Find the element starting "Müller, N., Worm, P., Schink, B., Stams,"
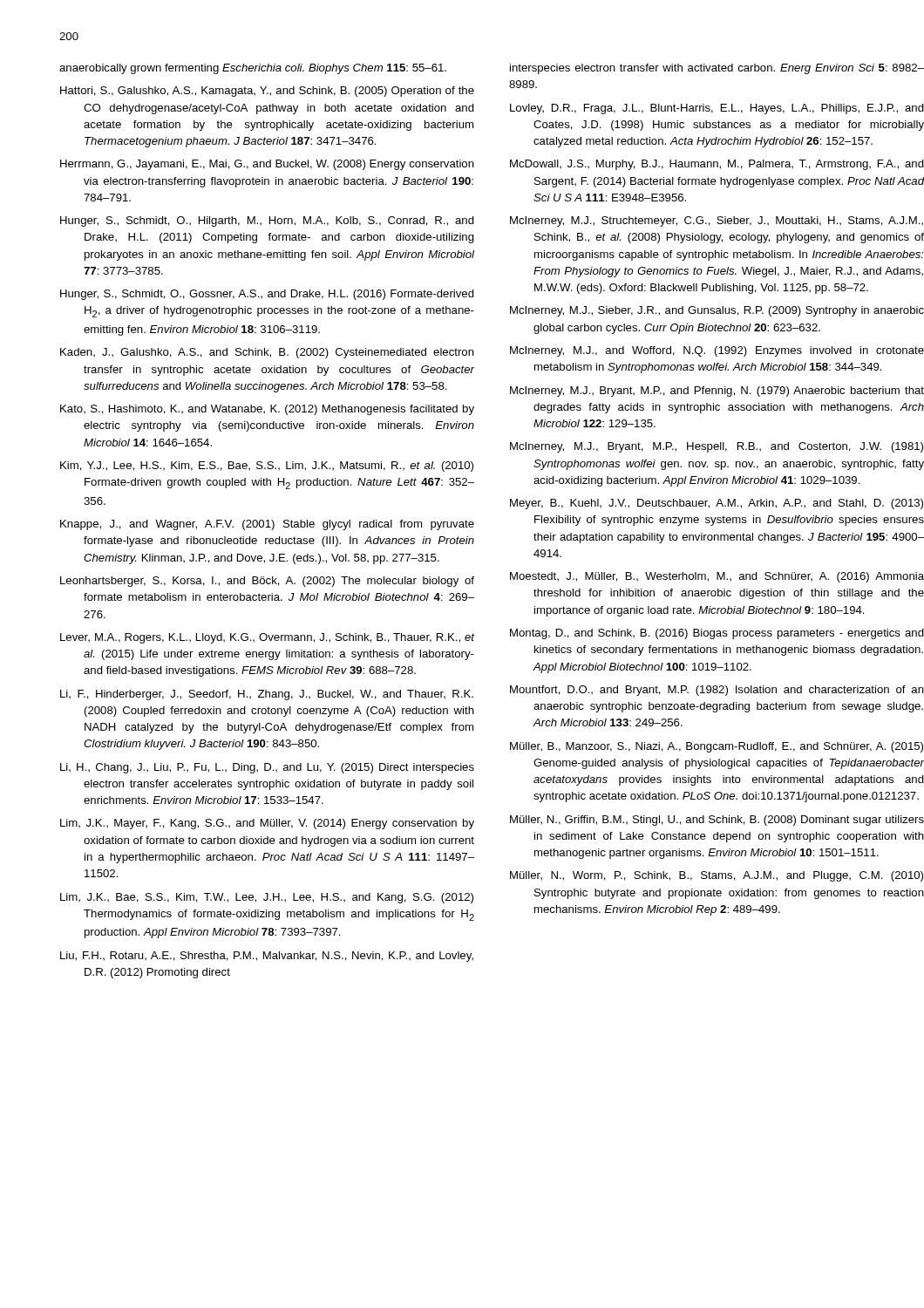The width and height of the screenshot is (924, 1308). click(717, 892)
